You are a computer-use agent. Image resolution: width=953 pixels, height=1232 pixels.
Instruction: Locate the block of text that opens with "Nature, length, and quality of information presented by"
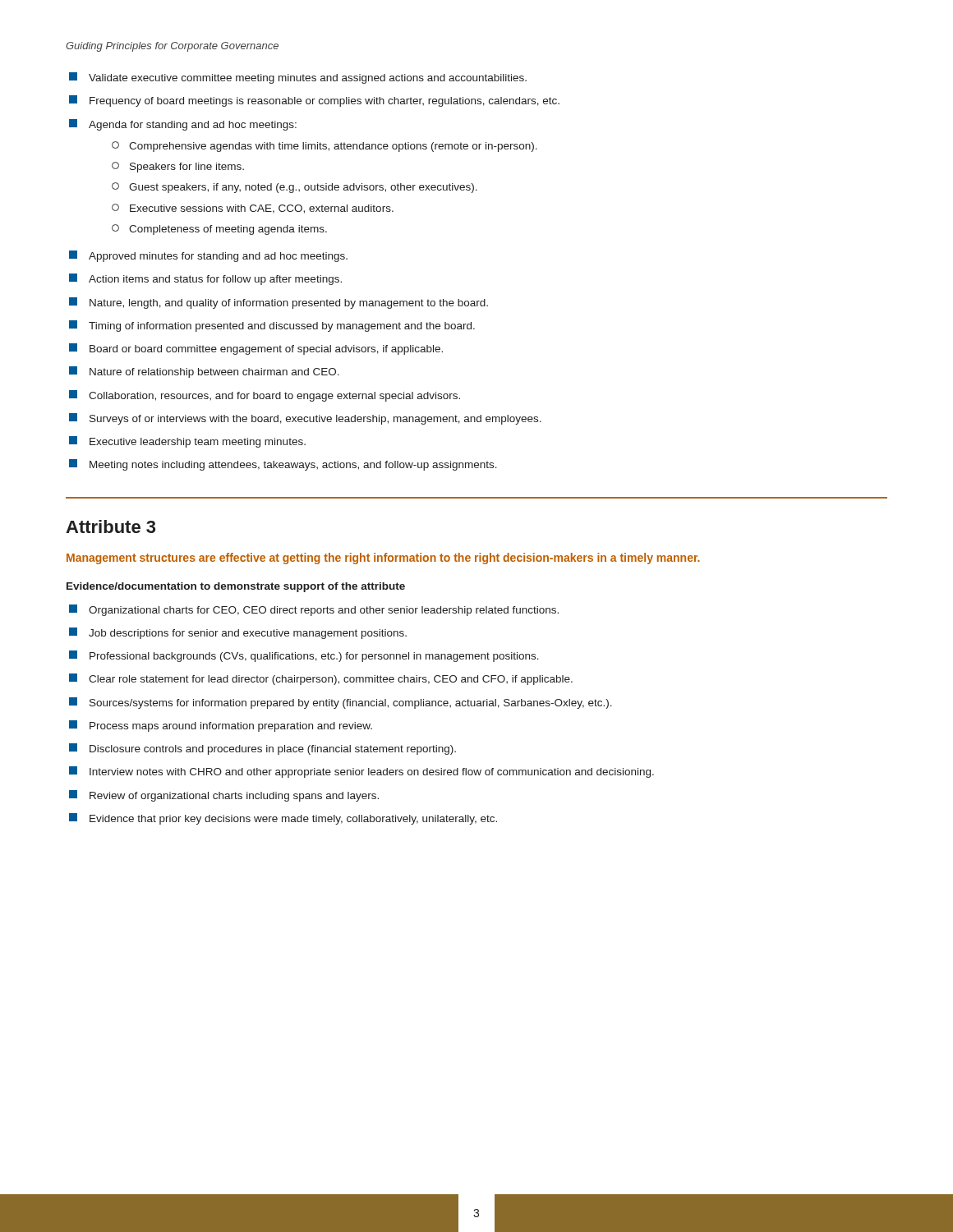click(476, 303)
